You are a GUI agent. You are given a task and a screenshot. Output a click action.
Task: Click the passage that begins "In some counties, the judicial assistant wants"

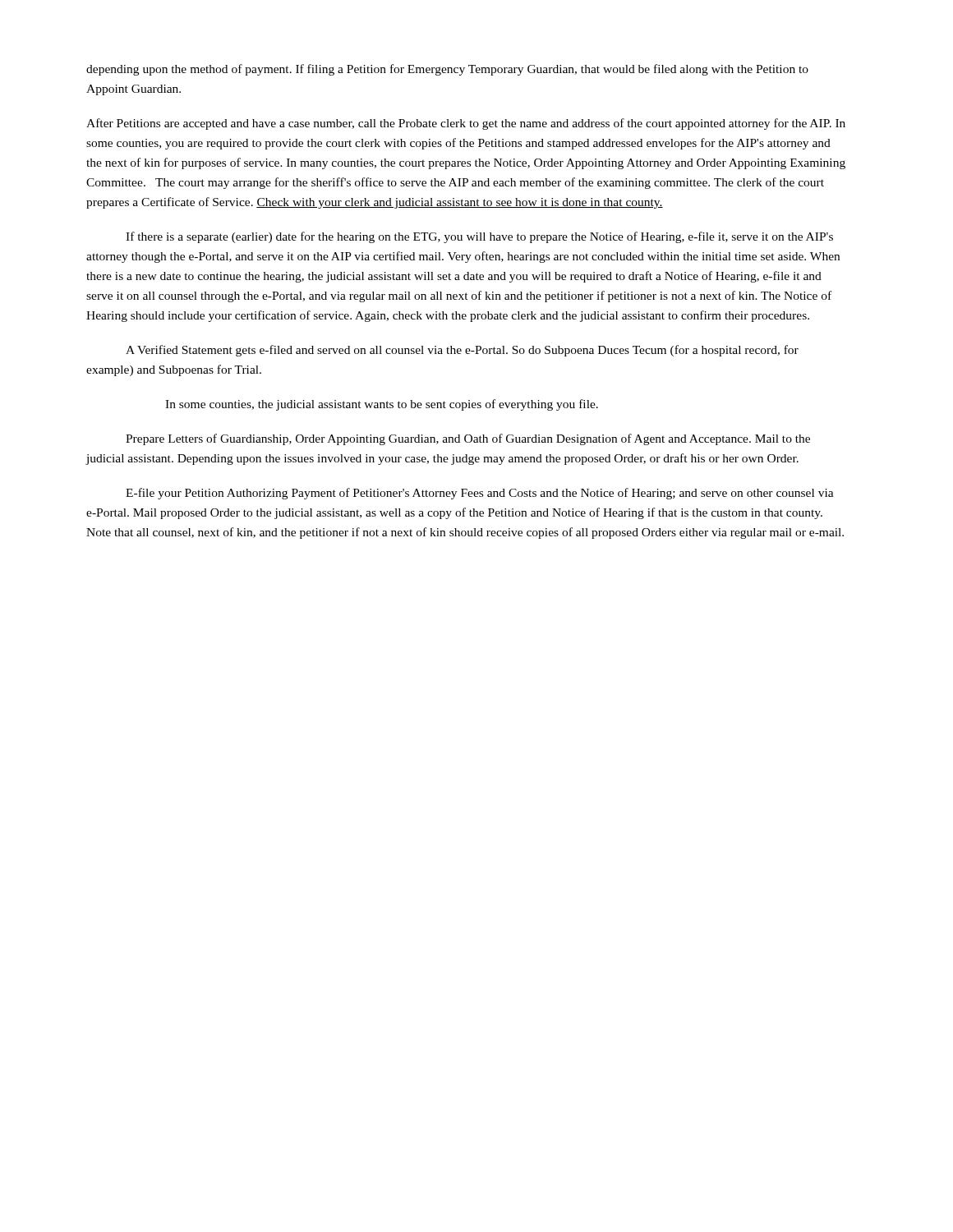pyautogui.click(x=382, y=404)
